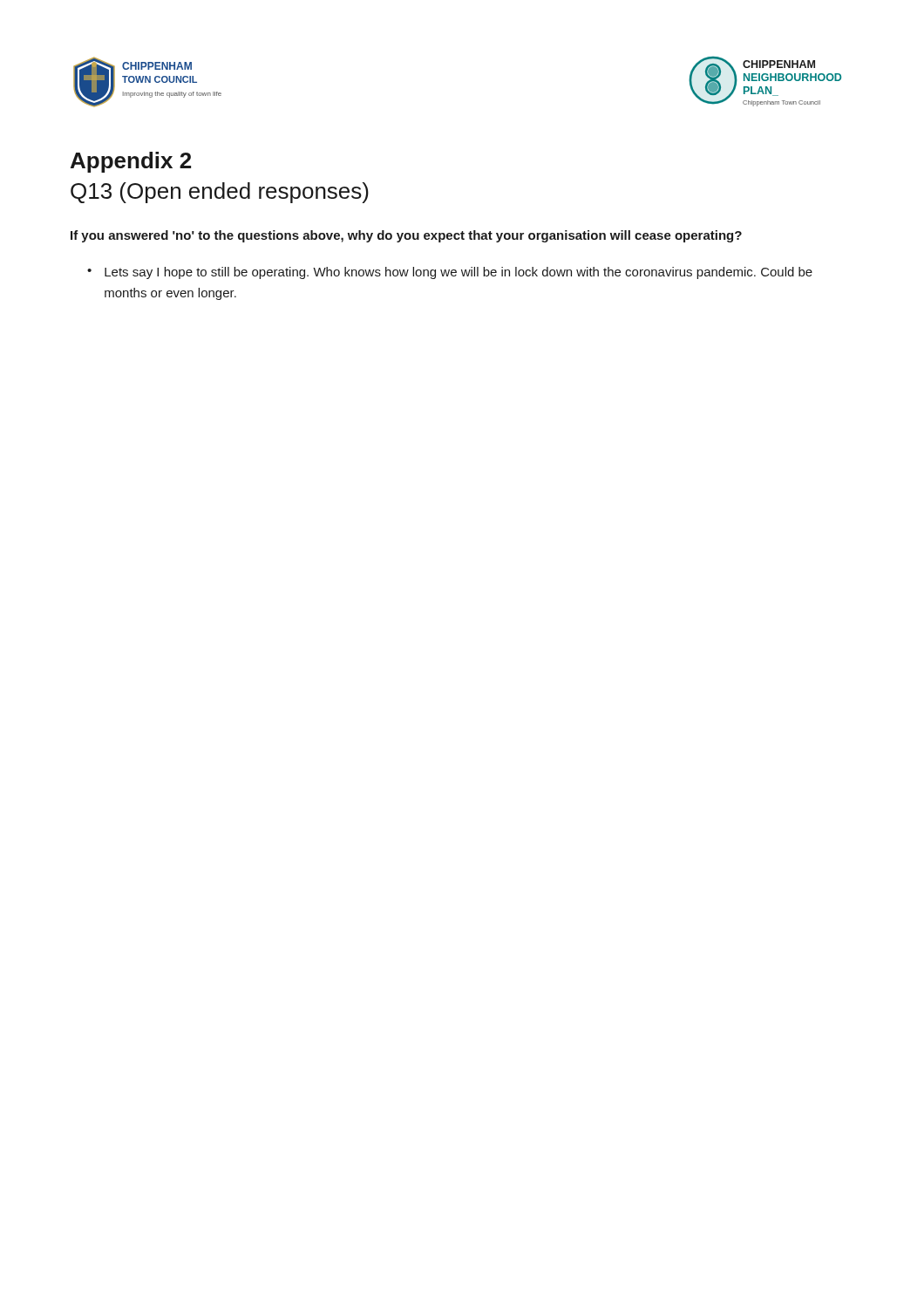
Task: Where is the passage that starts "• Lets say I hope"?
Action: pos(471,282)
